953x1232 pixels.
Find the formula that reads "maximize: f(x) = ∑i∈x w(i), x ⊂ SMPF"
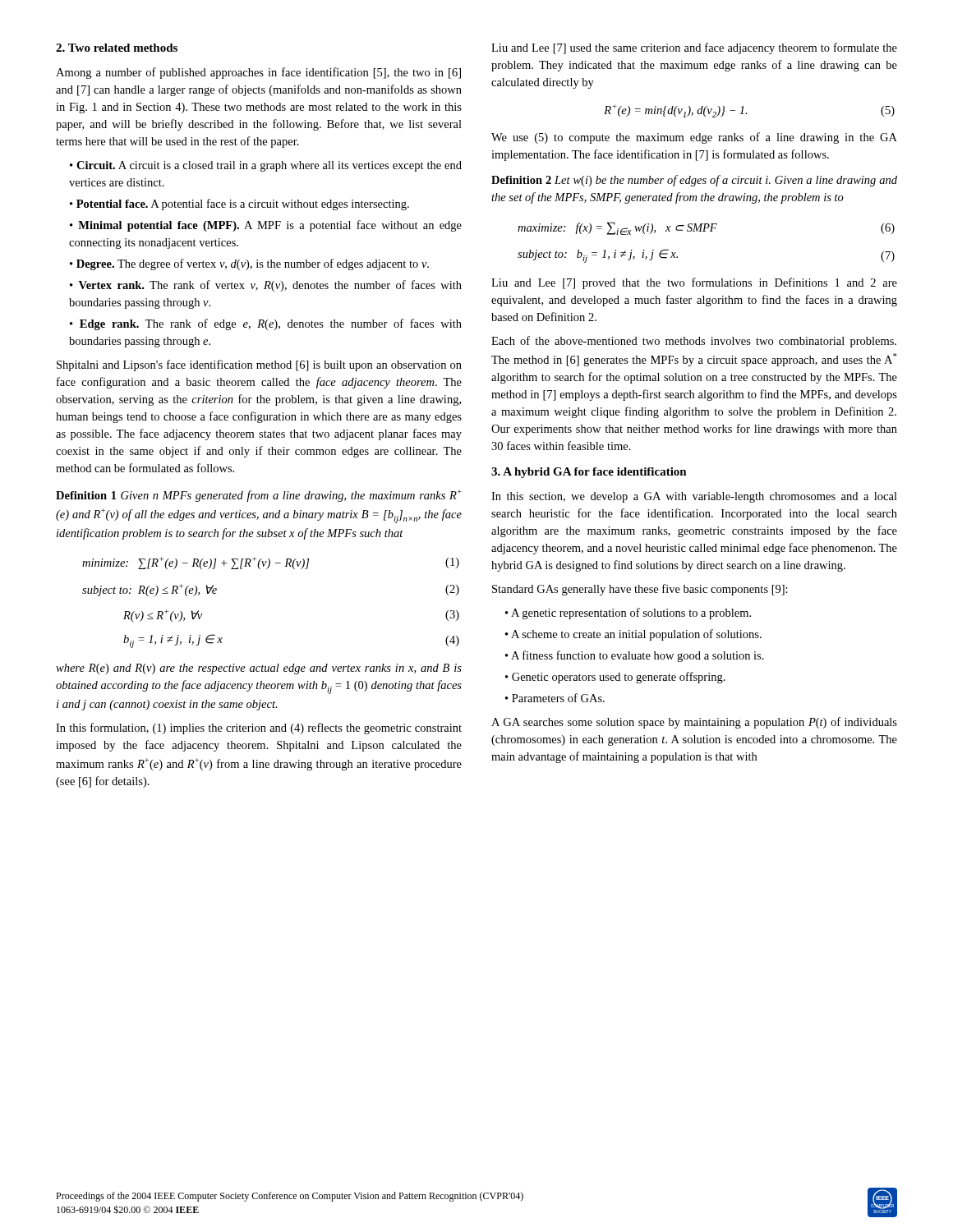[x=694, y=228]
